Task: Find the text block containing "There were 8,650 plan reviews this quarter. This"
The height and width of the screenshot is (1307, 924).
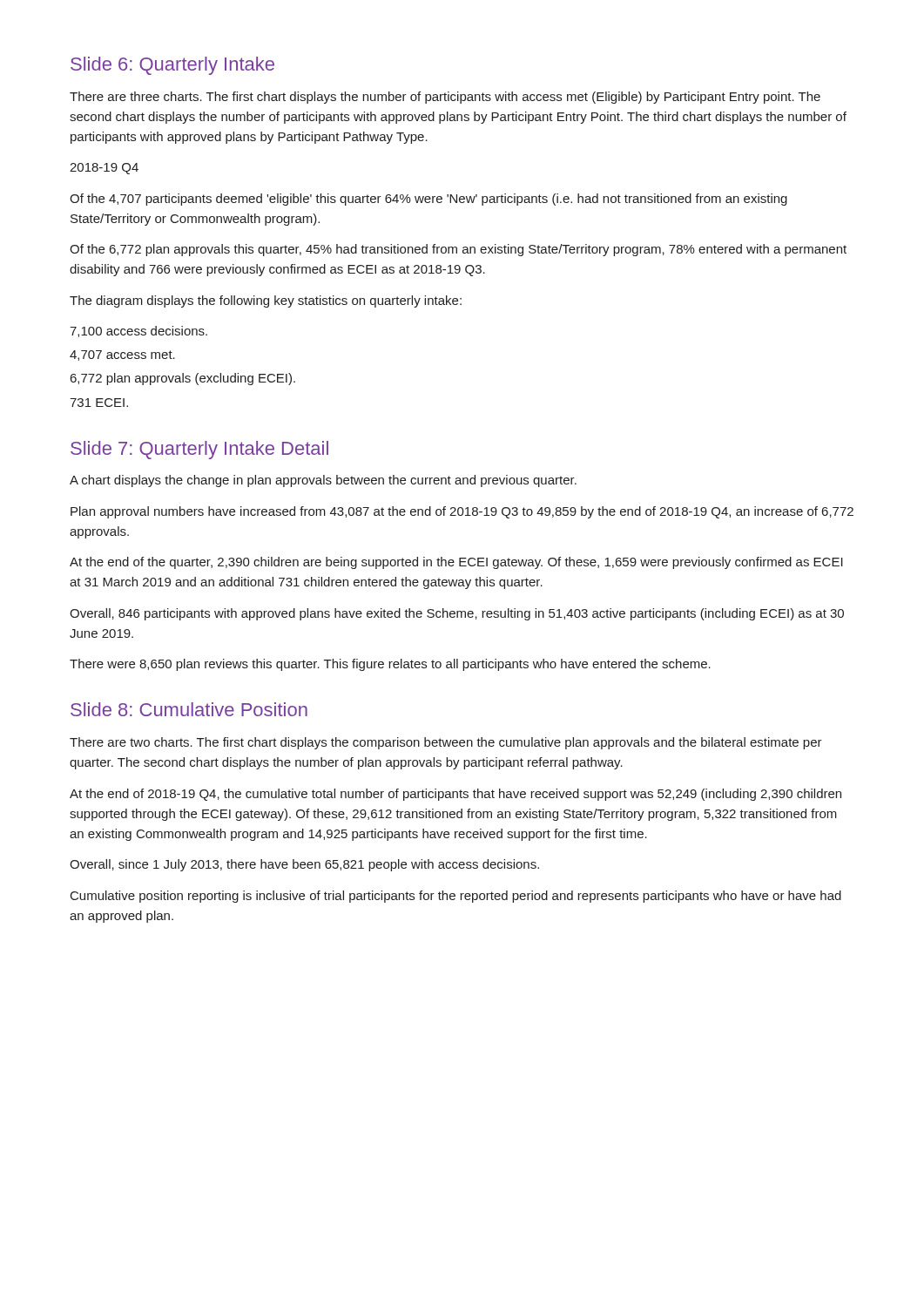Action: point(390,664)
